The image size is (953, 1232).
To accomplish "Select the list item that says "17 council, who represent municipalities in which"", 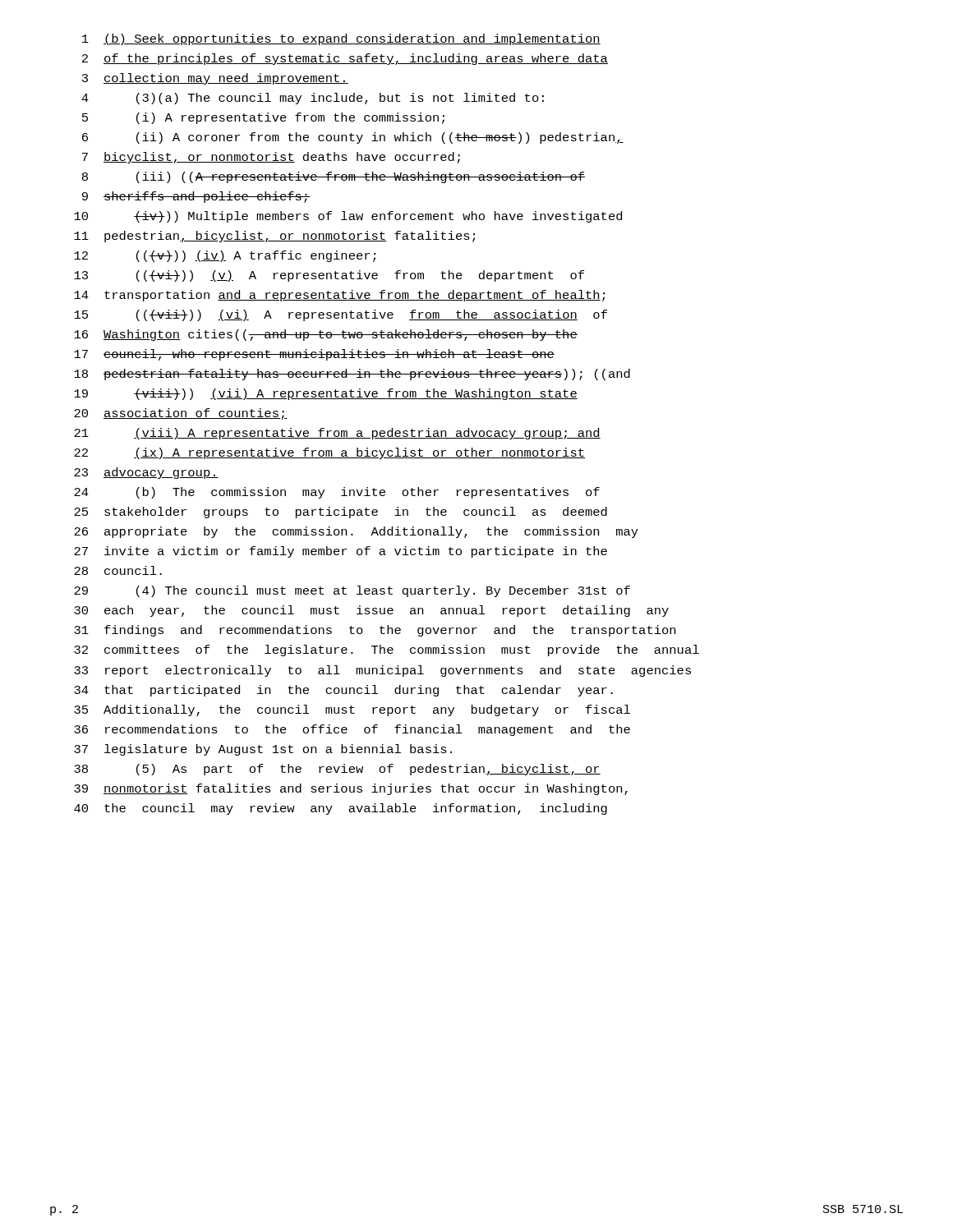I will pyautogui.click(x=476, y=355).
